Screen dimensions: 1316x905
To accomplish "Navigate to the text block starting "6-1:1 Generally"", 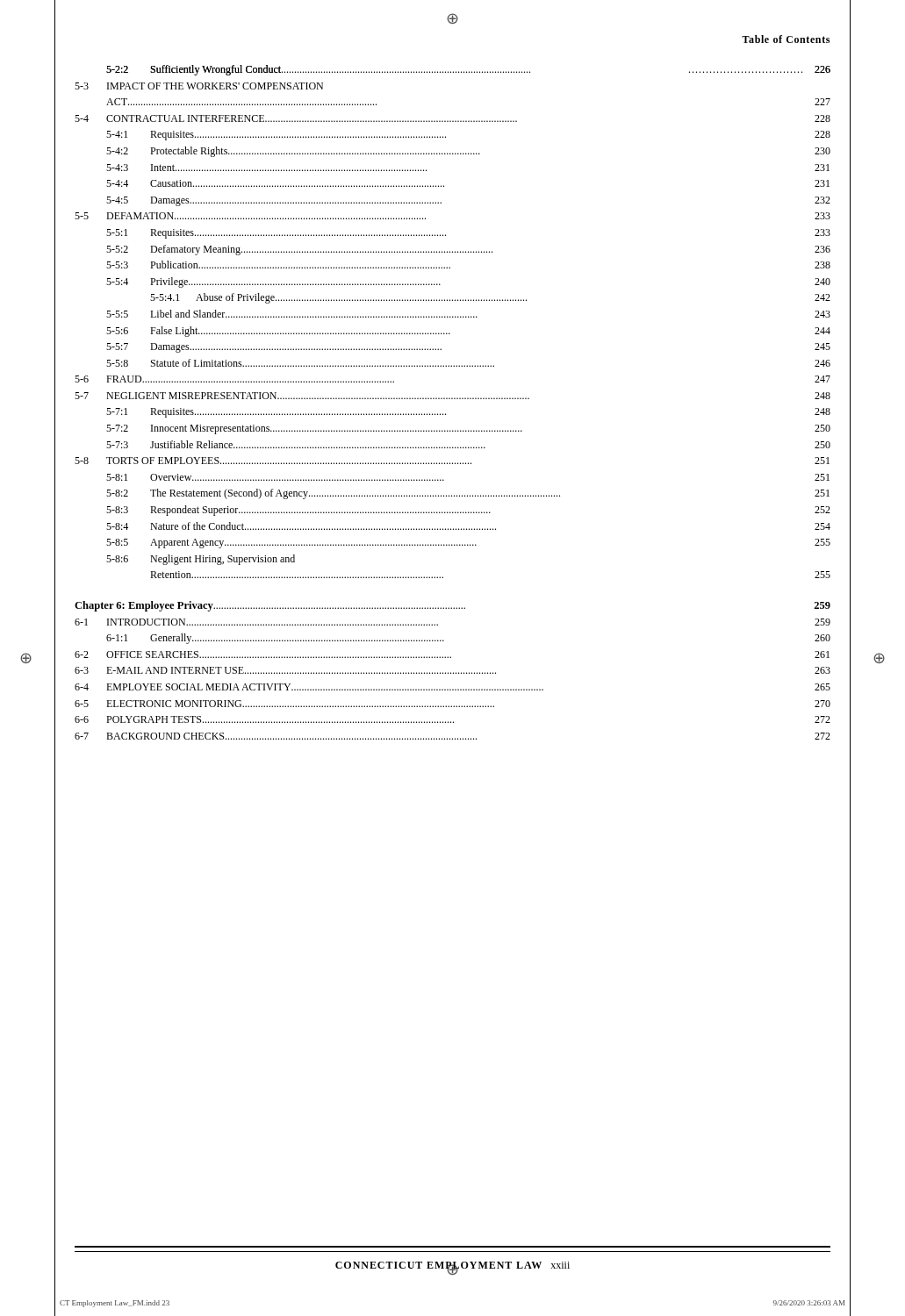I will (x=117, y=638).
